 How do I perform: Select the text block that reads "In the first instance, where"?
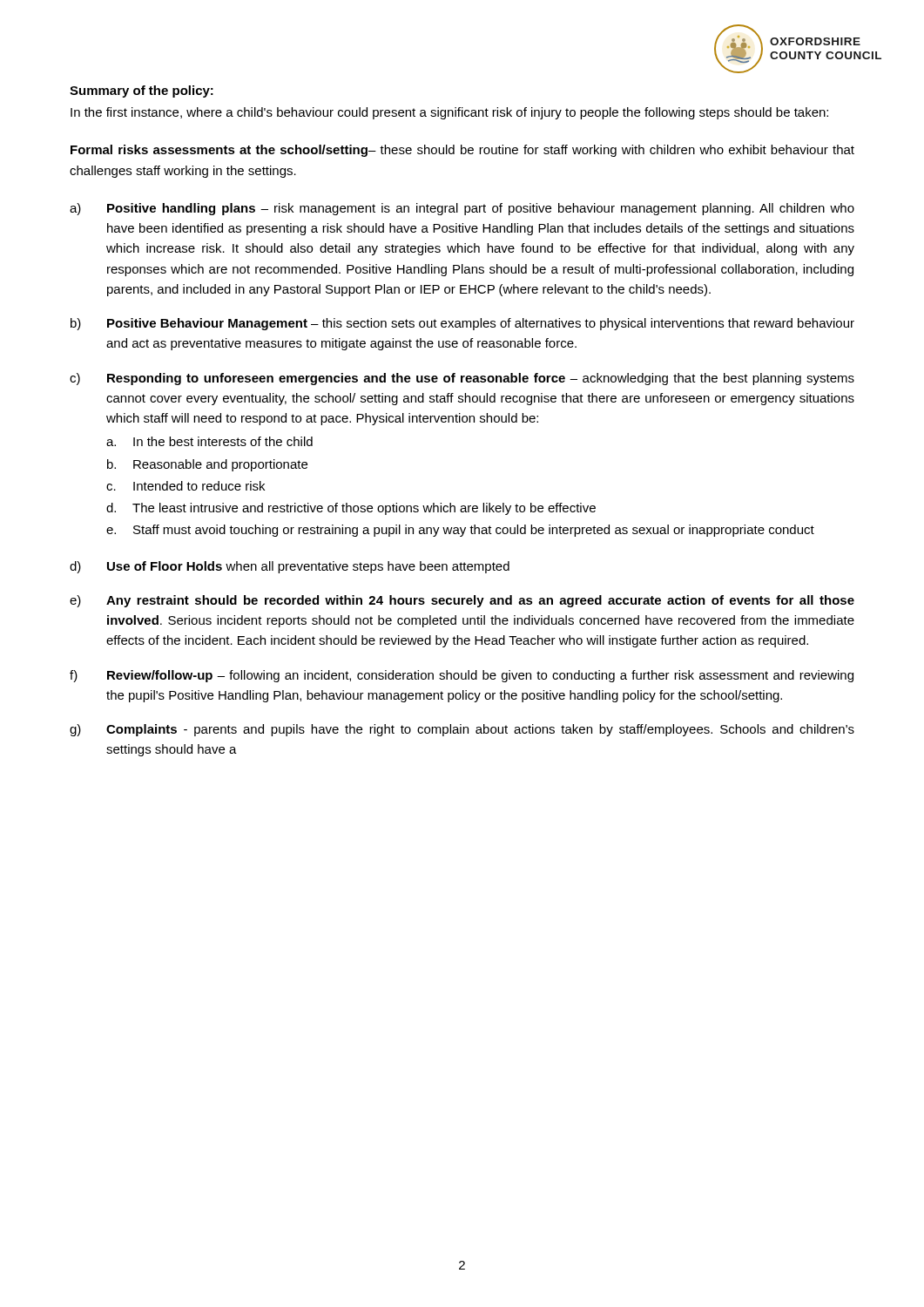[x=450, y=112]
